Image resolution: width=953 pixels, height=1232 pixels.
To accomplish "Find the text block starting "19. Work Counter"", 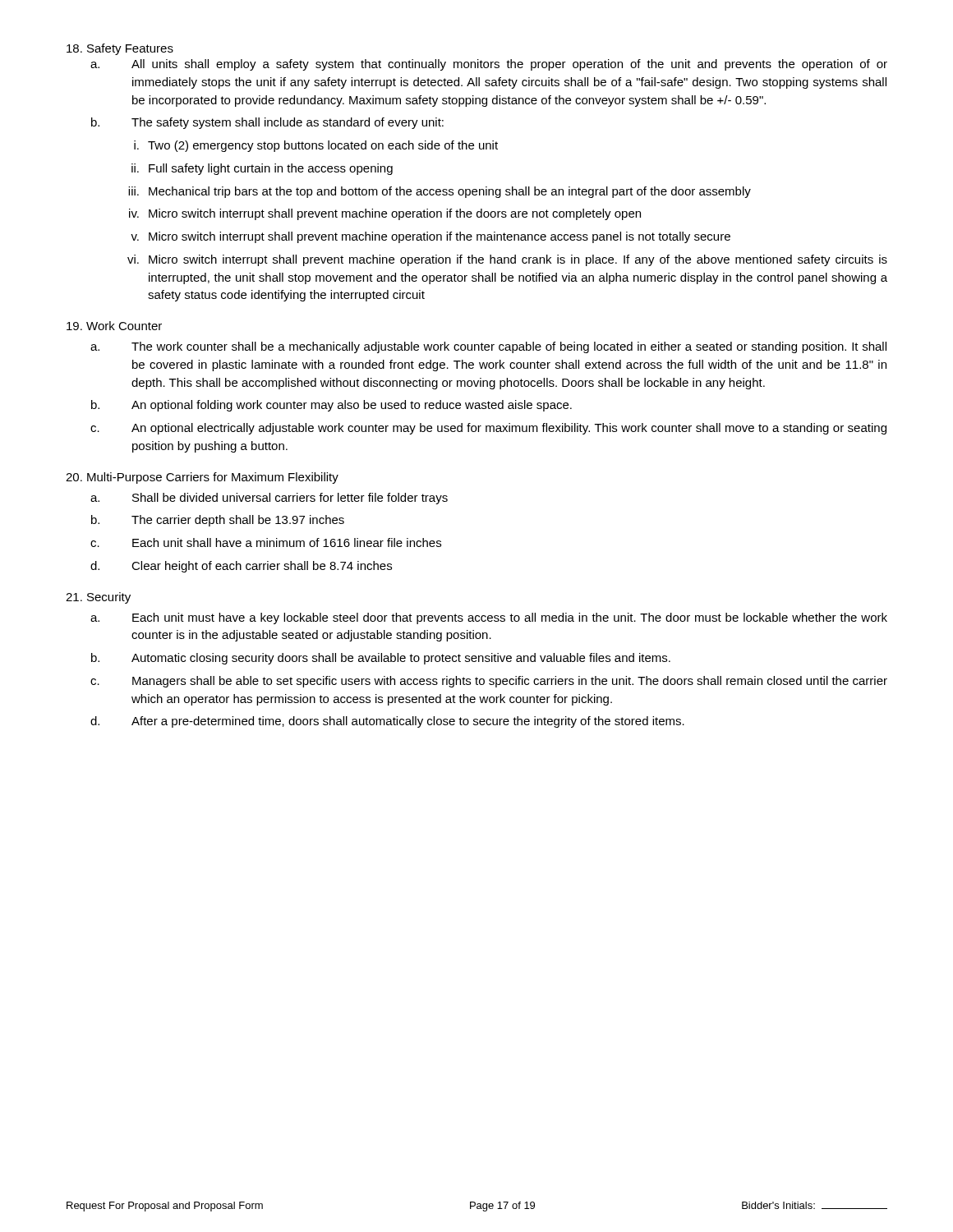I will tap(114, 326).
